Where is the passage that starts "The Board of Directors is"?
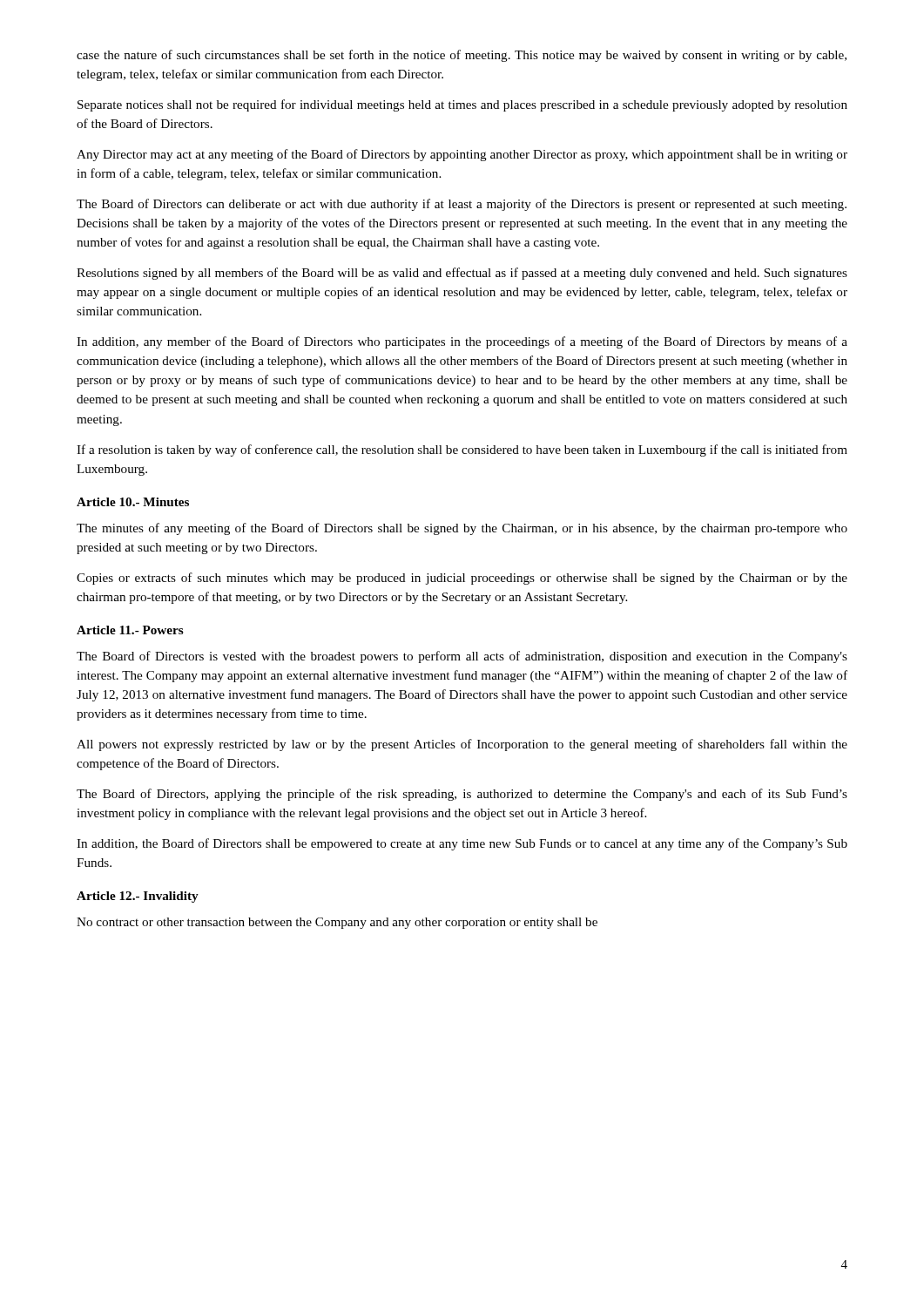The image size is (924, 1307). (x=462, y=684)
